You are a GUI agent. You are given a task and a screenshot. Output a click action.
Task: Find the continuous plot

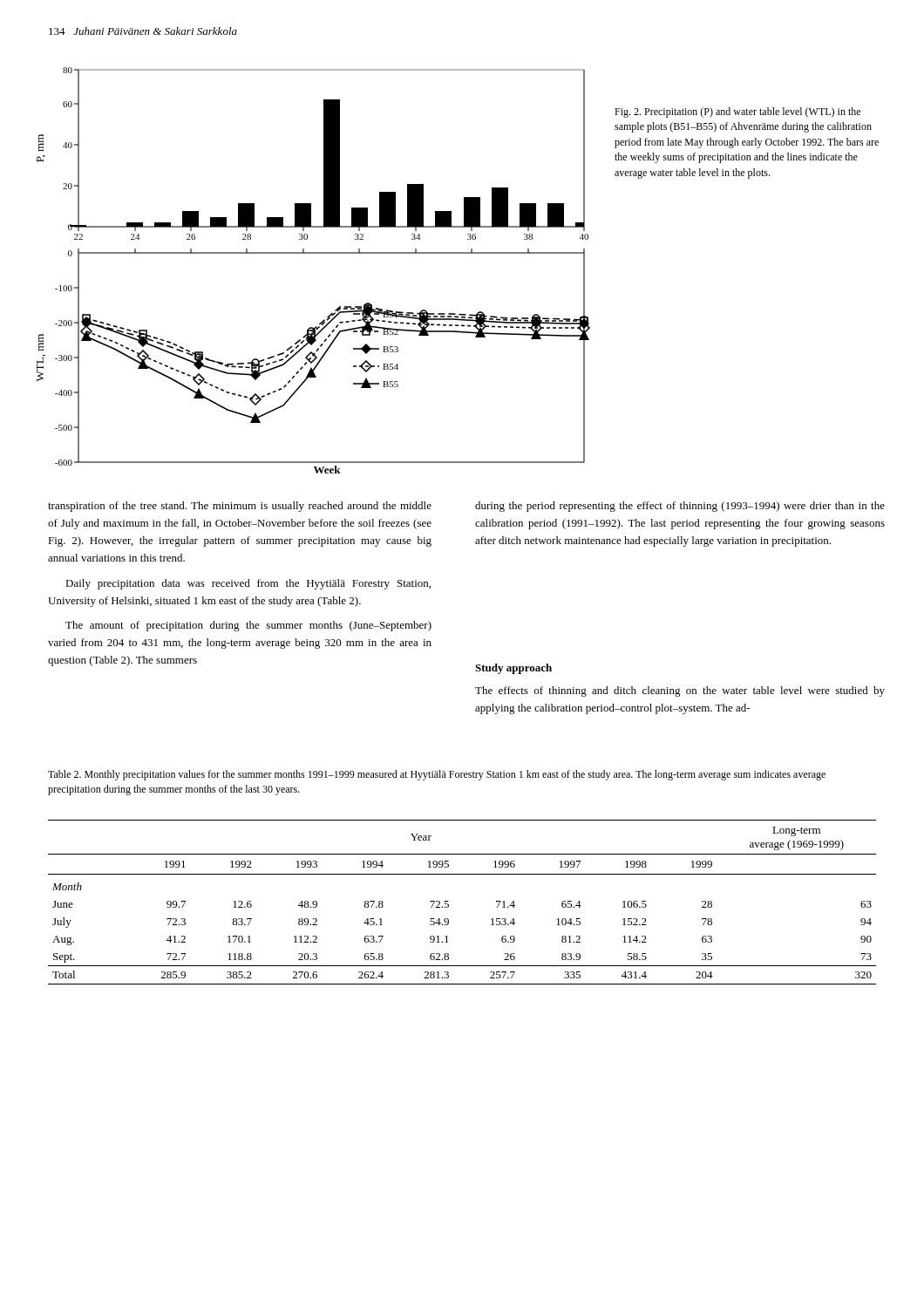pos(318,262)
